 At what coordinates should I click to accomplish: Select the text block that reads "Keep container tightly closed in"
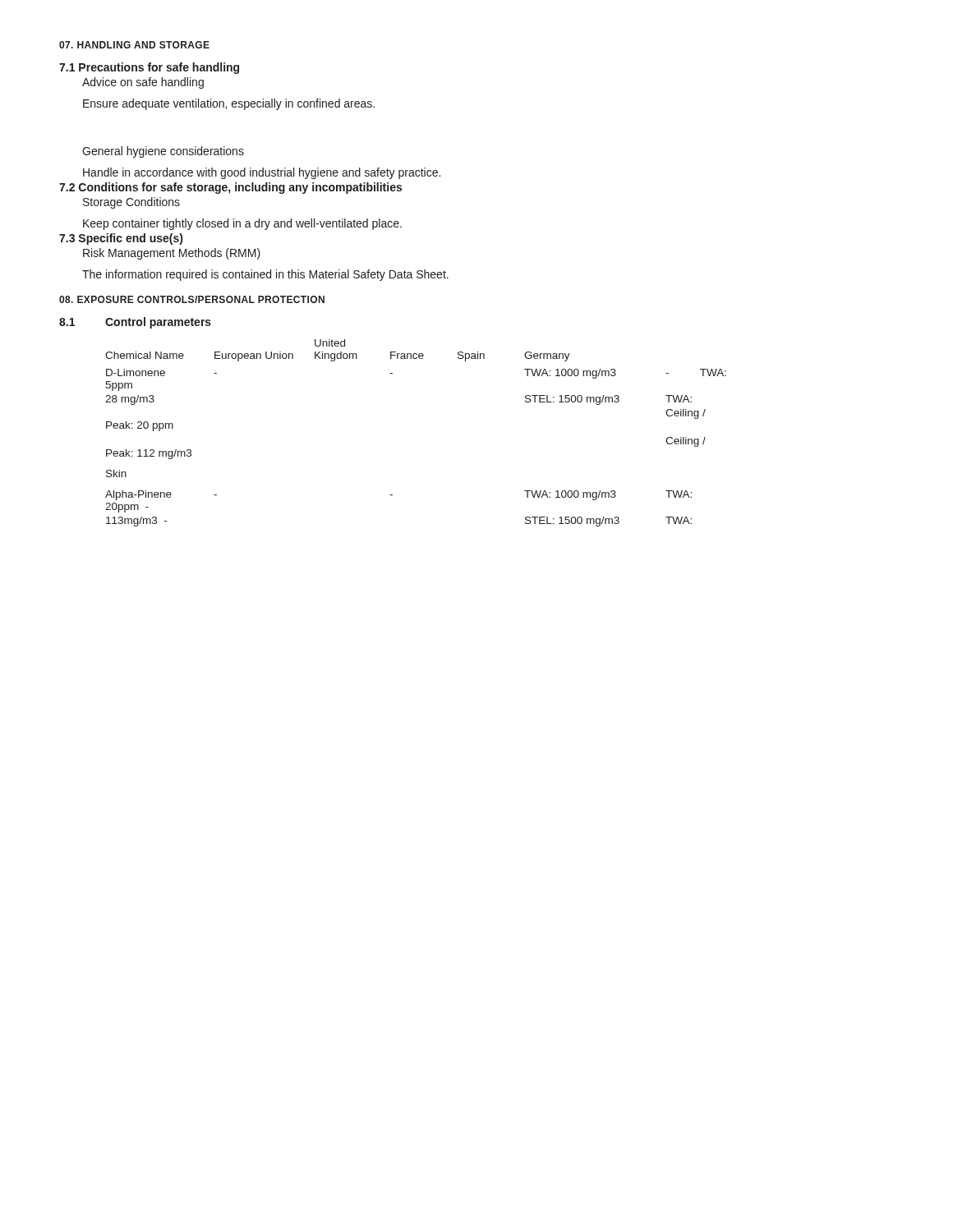(242, 223)
